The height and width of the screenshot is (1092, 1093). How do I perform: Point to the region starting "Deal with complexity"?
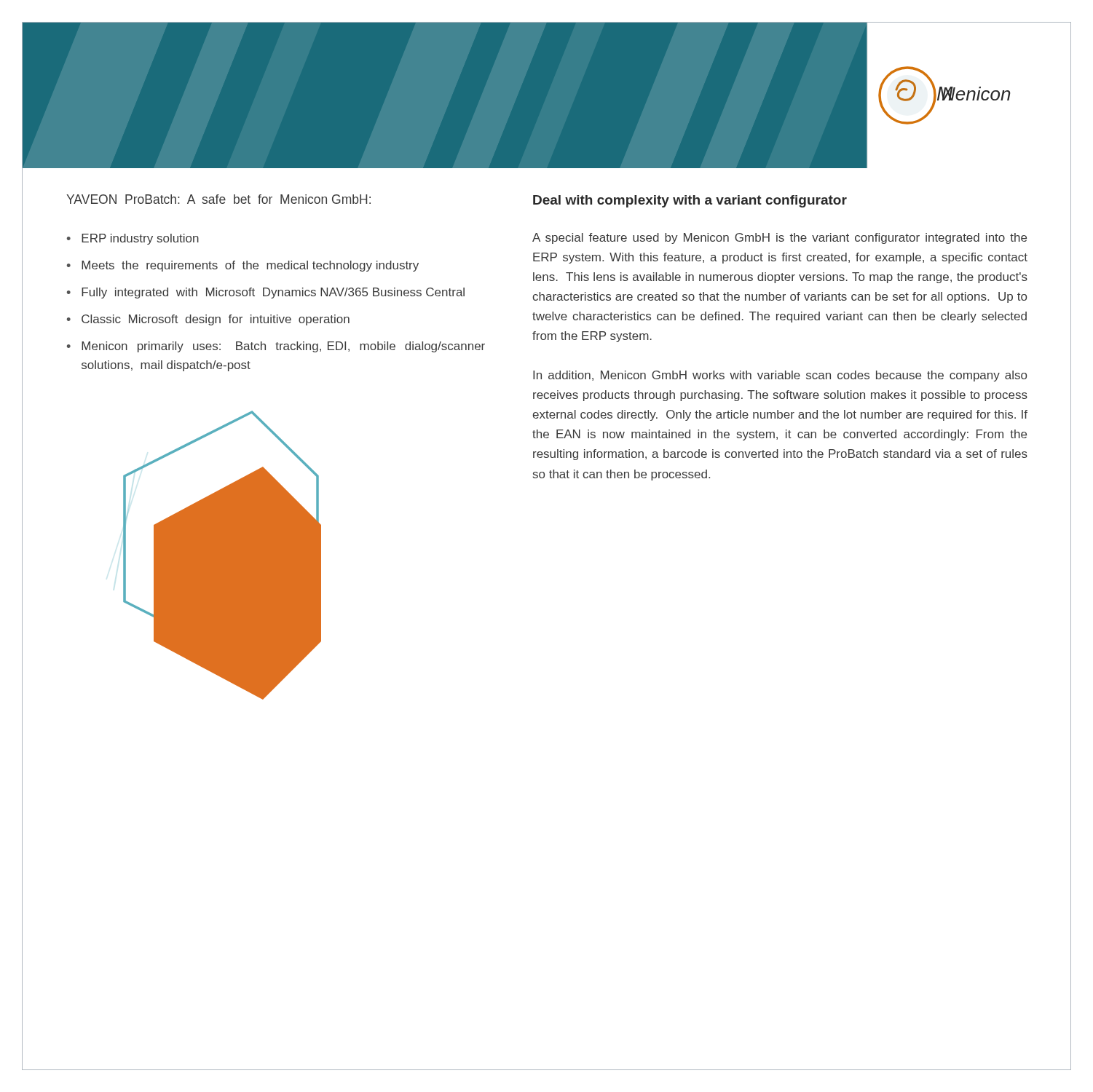tap(690, 200)
